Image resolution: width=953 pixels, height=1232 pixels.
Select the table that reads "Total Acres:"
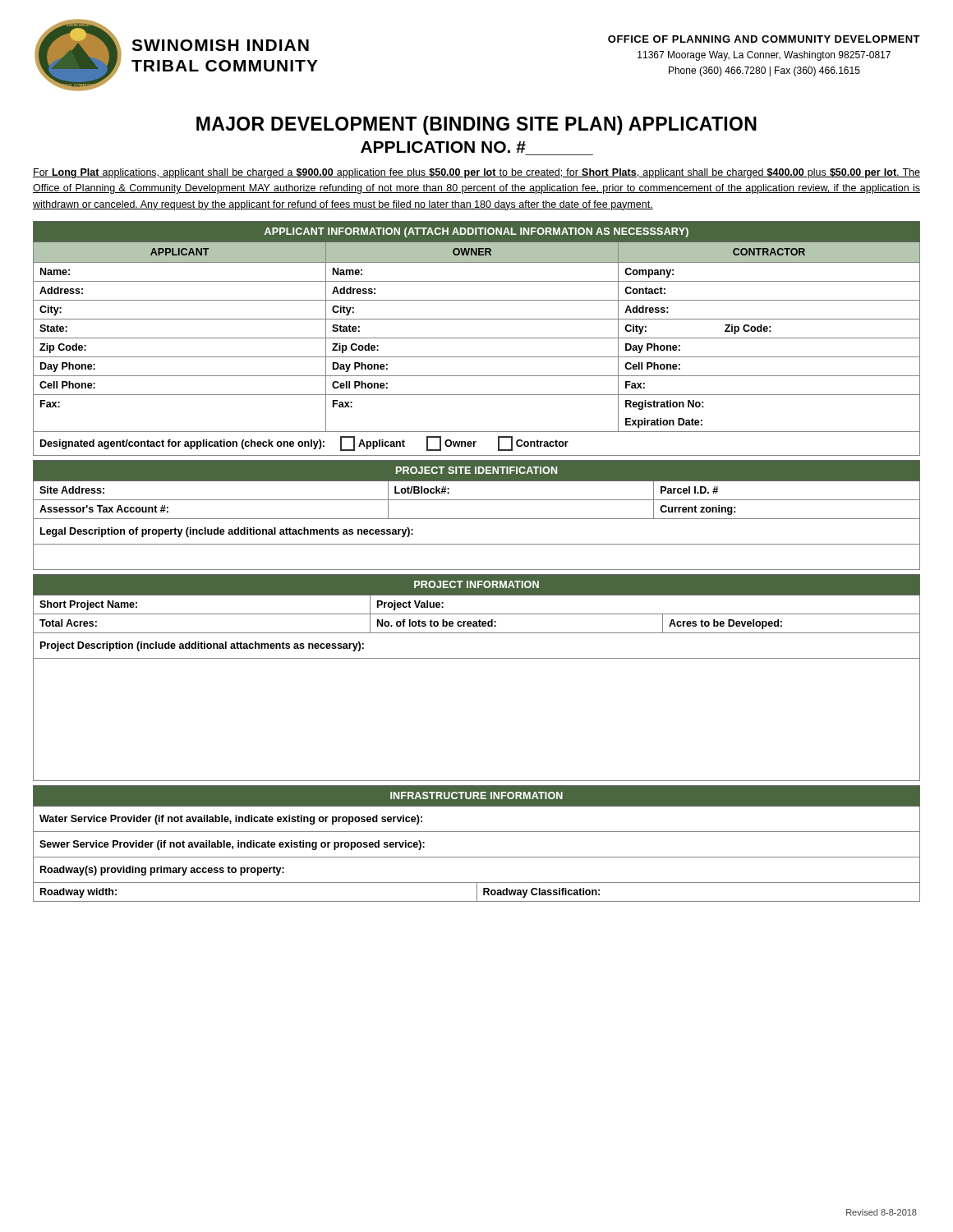coord(476,678)
